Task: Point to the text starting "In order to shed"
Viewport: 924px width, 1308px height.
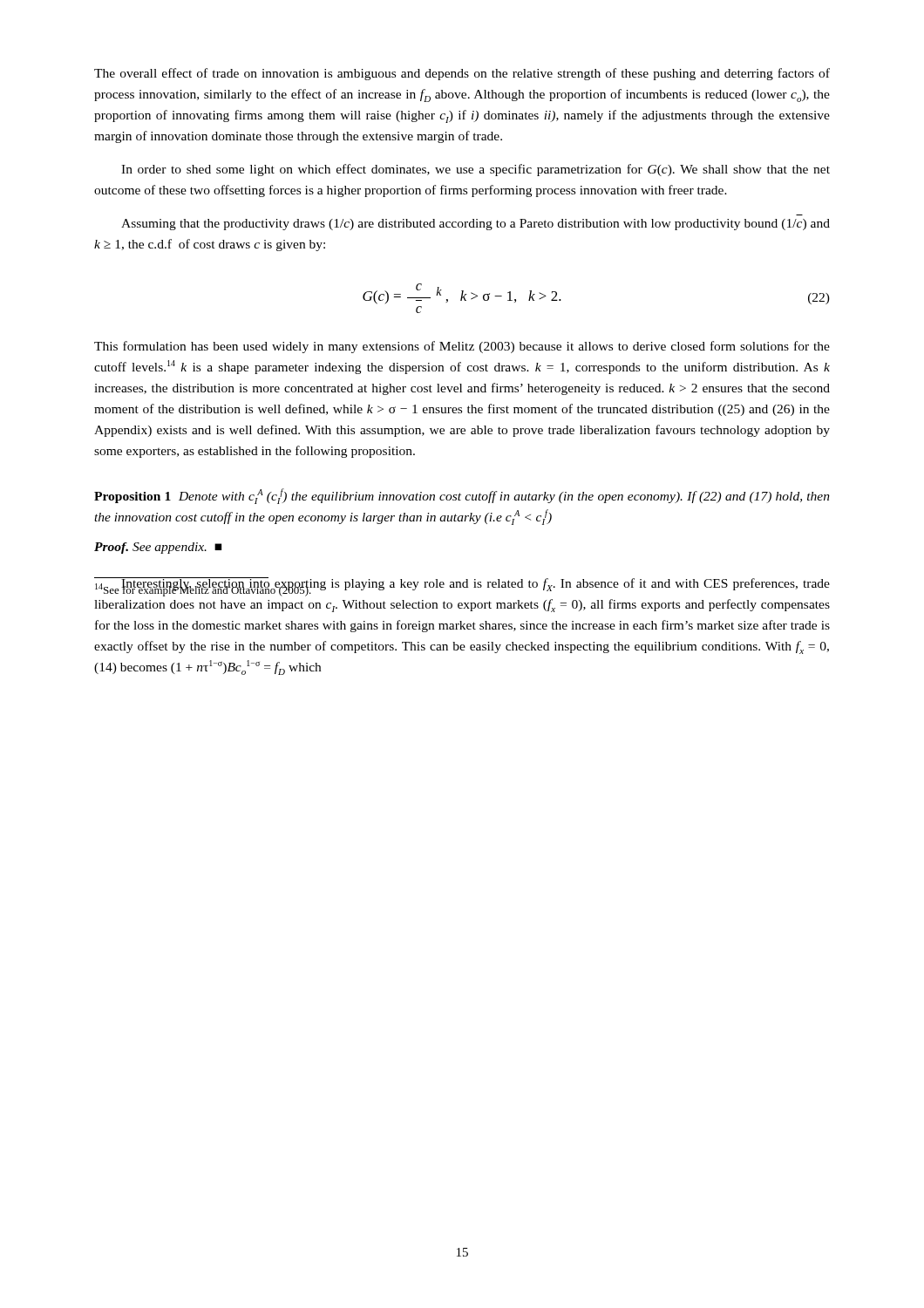Action: pyautogui.click(x=462, y=180)
